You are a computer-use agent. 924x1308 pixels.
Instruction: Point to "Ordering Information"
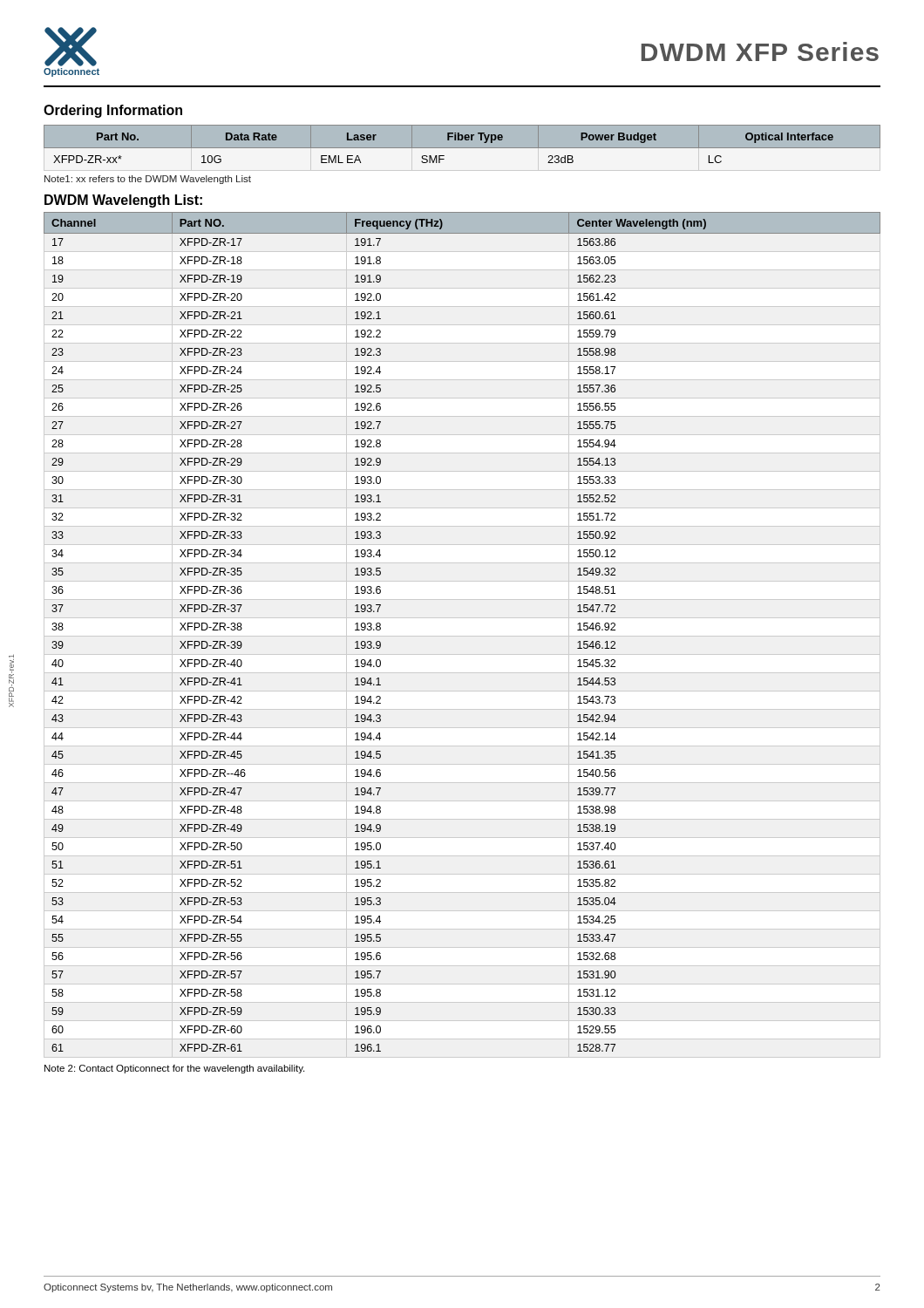pyautogui.click(x=113, y=110)
